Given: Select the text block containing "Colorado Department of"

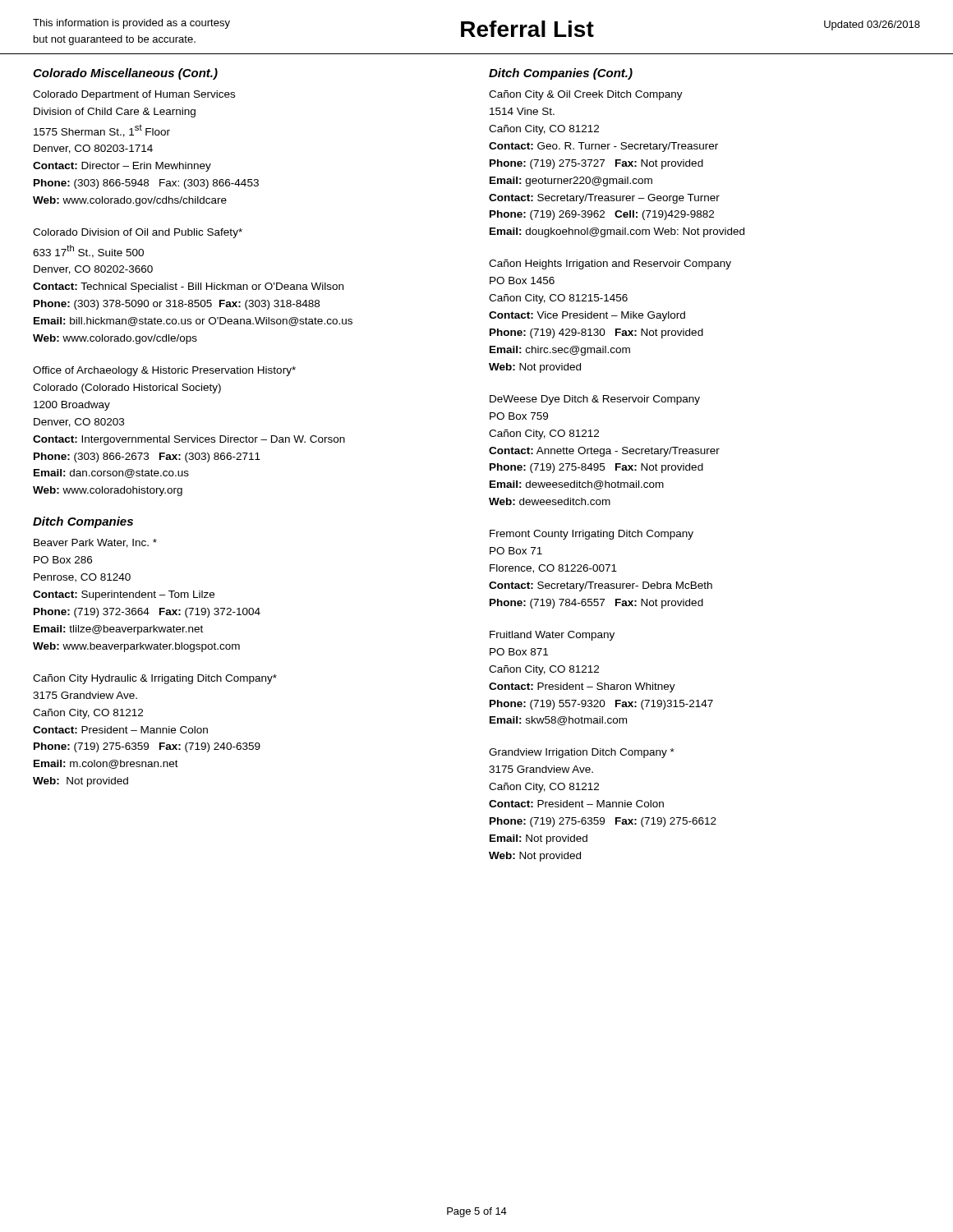Looking at the screenshot, I should point(134,95).
